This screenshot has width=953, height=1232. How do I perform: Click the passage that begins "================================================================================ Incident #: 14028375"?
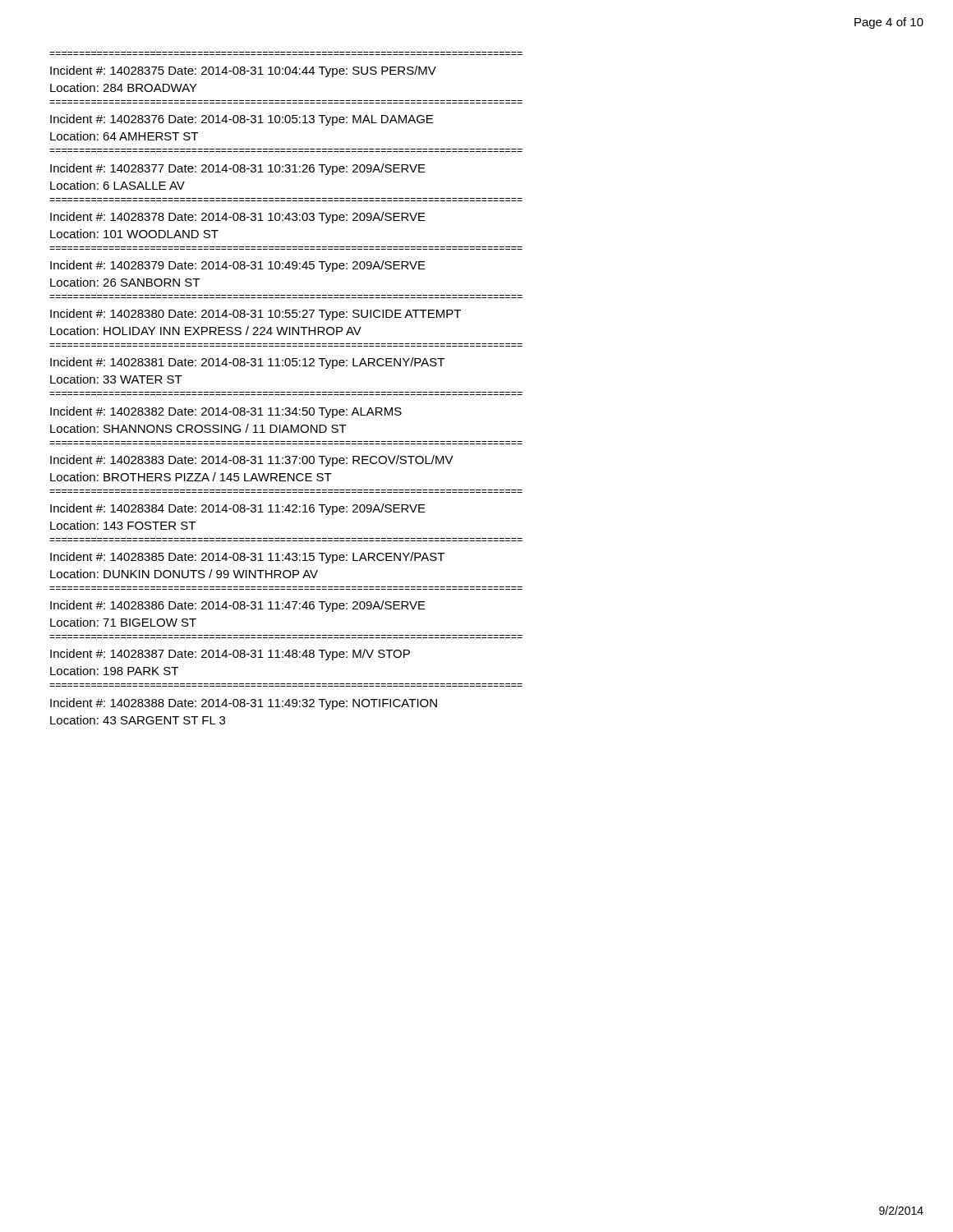243,71
